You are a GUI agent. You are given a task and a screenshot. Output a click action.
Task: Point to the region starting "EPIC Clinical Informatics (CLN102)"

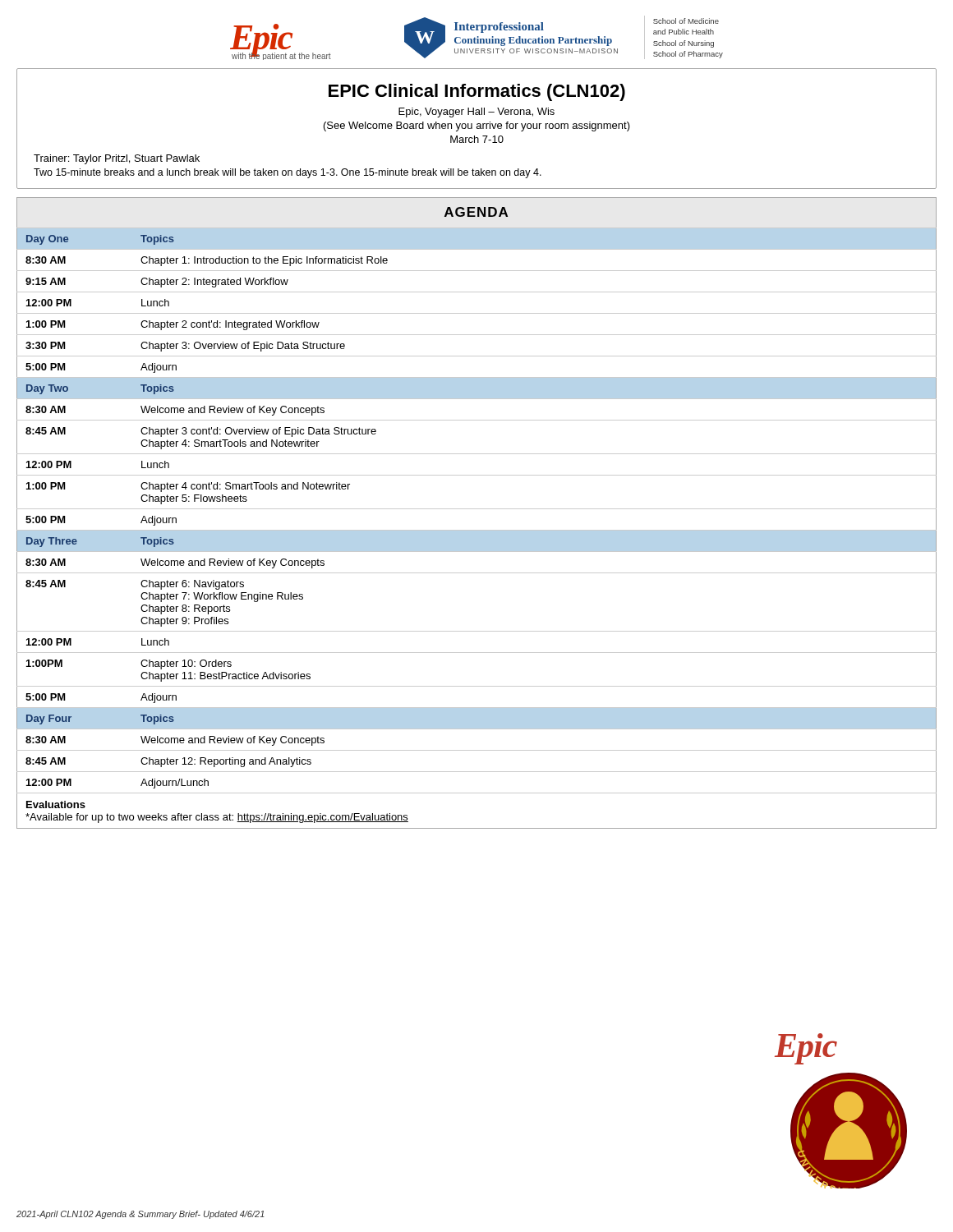(476, 91)
